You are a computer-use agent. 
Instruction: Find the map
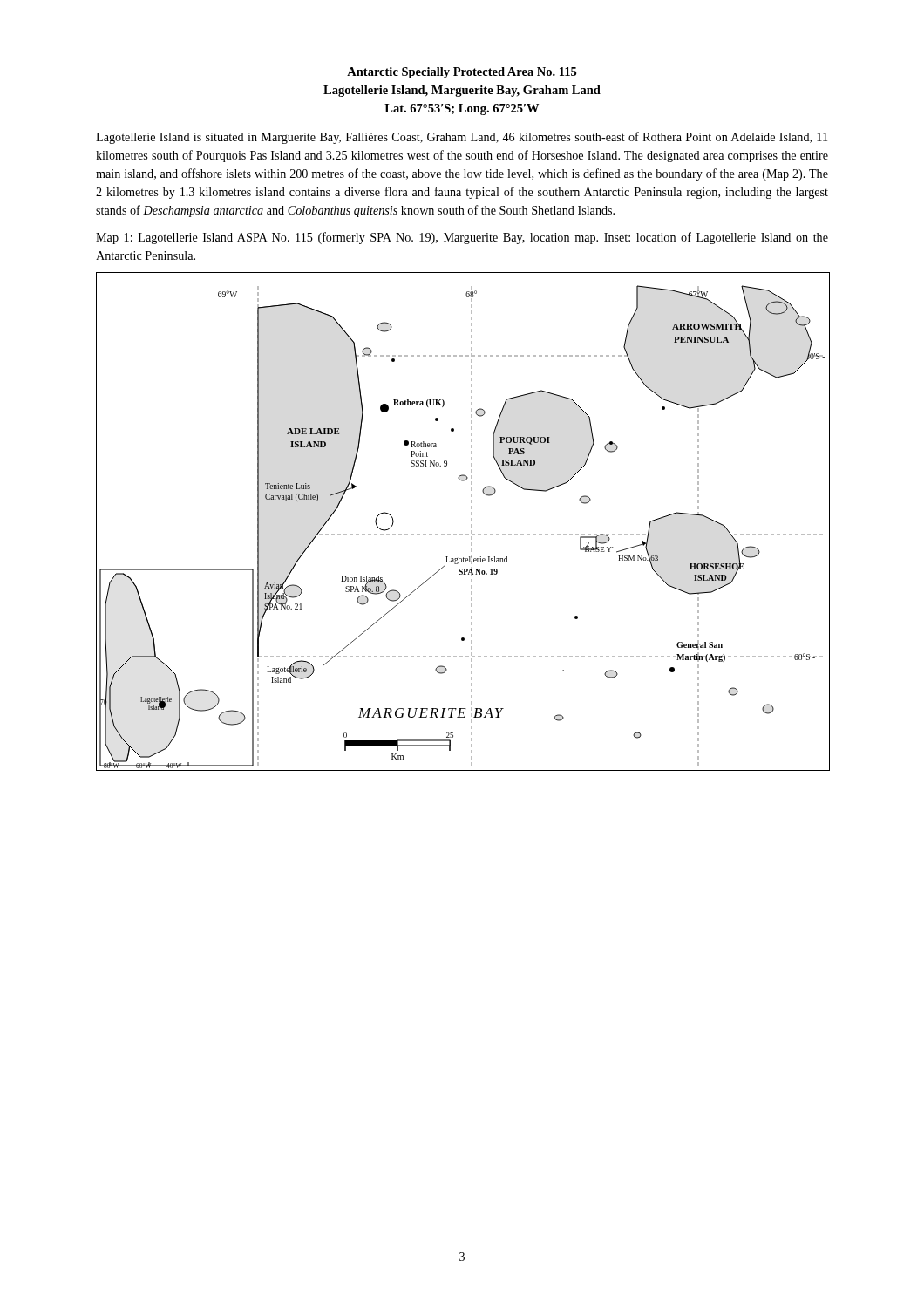pos(463,522)
